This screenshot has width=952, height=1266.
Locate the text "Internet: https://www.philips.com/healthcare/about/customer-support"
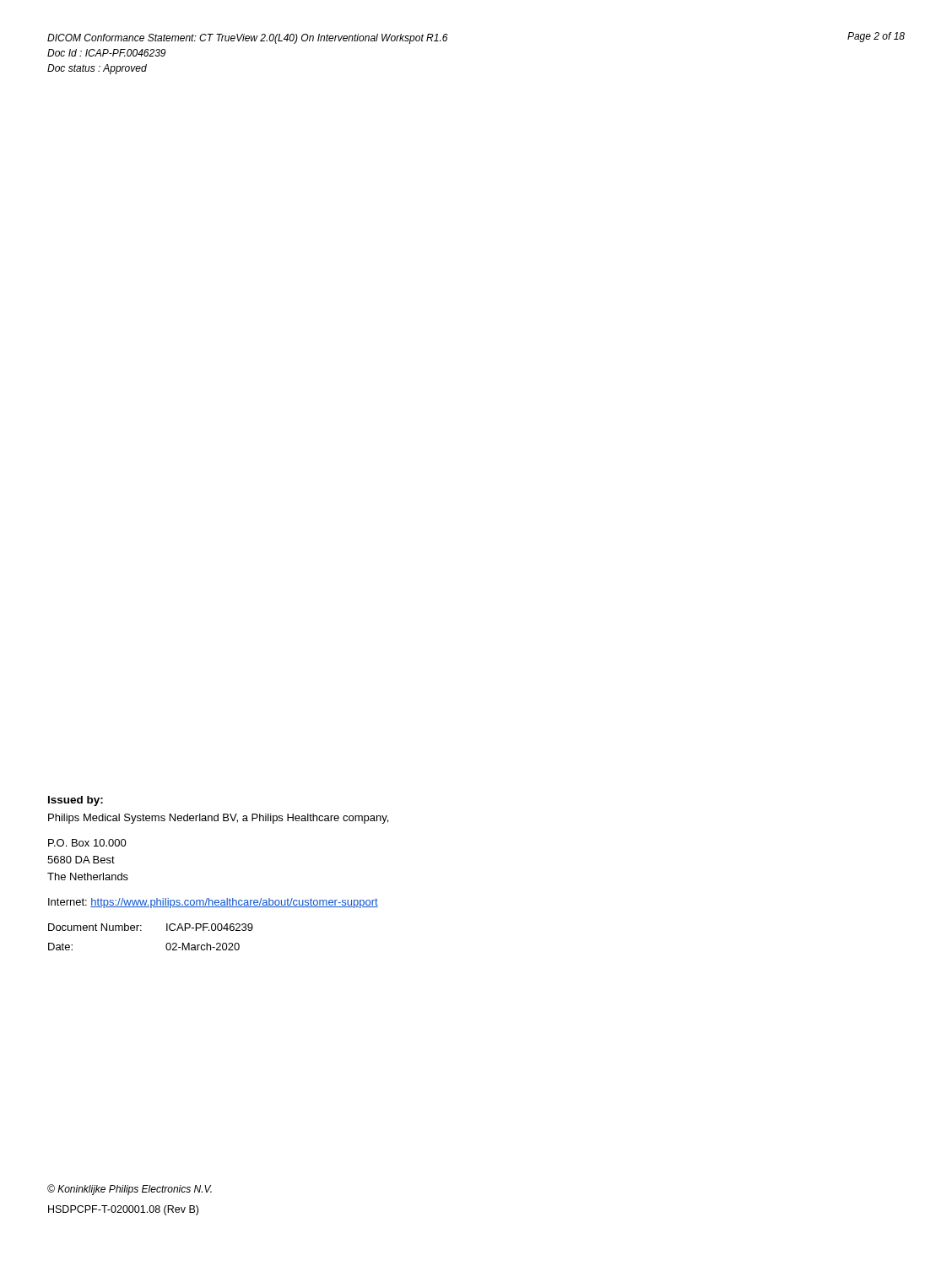(213, 902)
